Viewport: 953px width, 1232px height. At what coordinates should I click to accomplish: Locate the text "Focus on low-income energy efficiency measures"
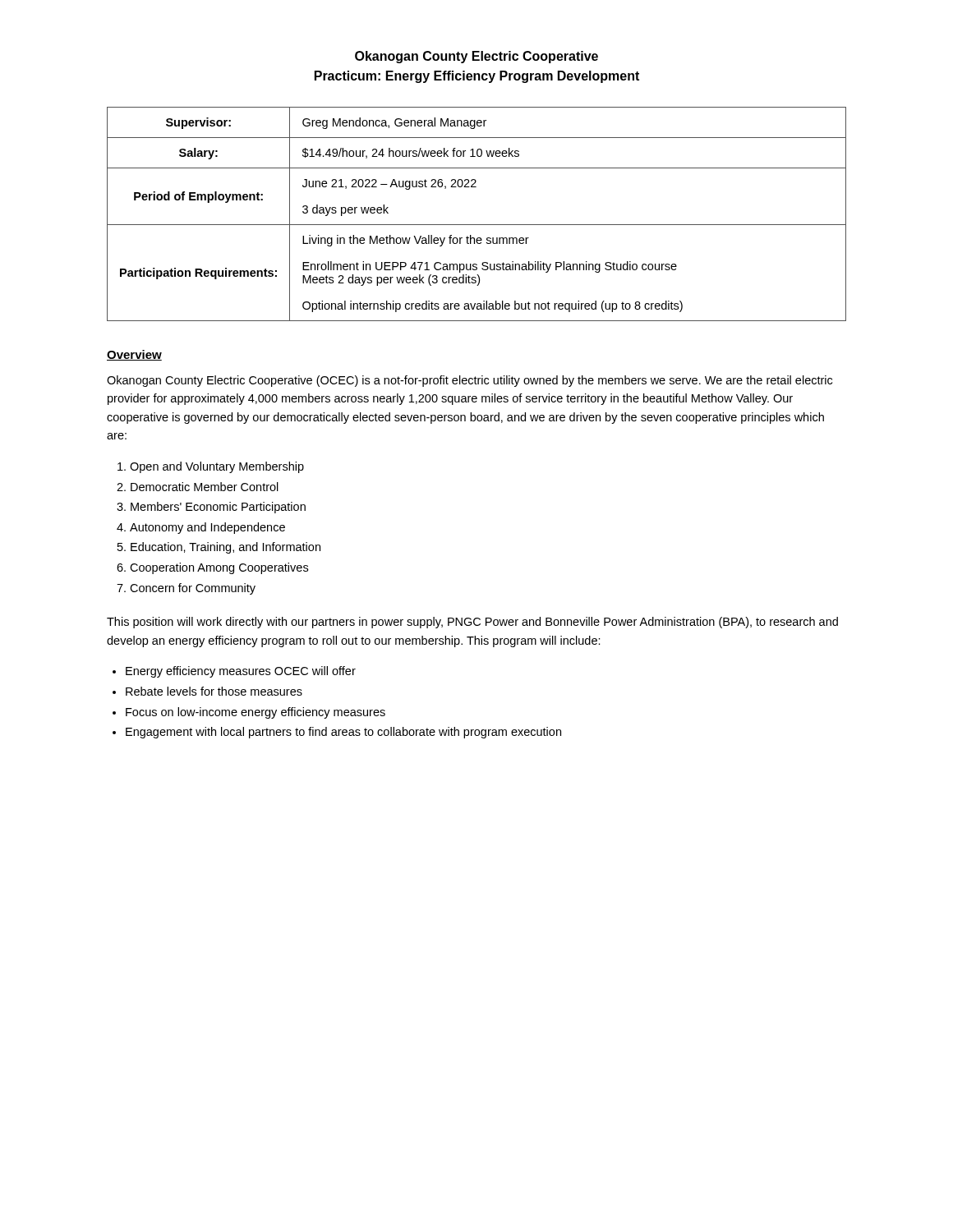tap(255, 712)
